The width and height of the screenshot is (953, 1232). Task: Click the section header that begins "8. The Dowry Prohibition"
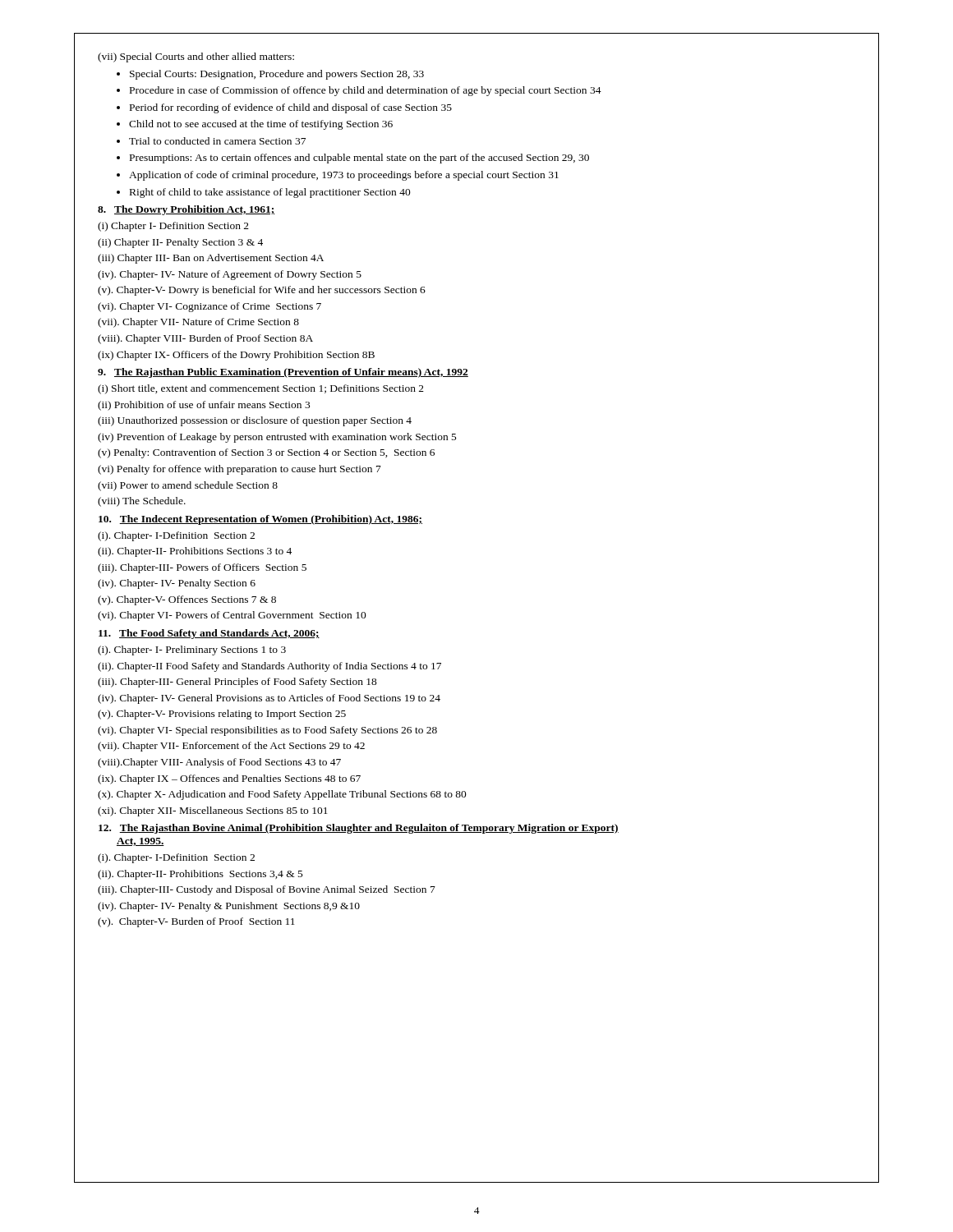coord(186,209)
